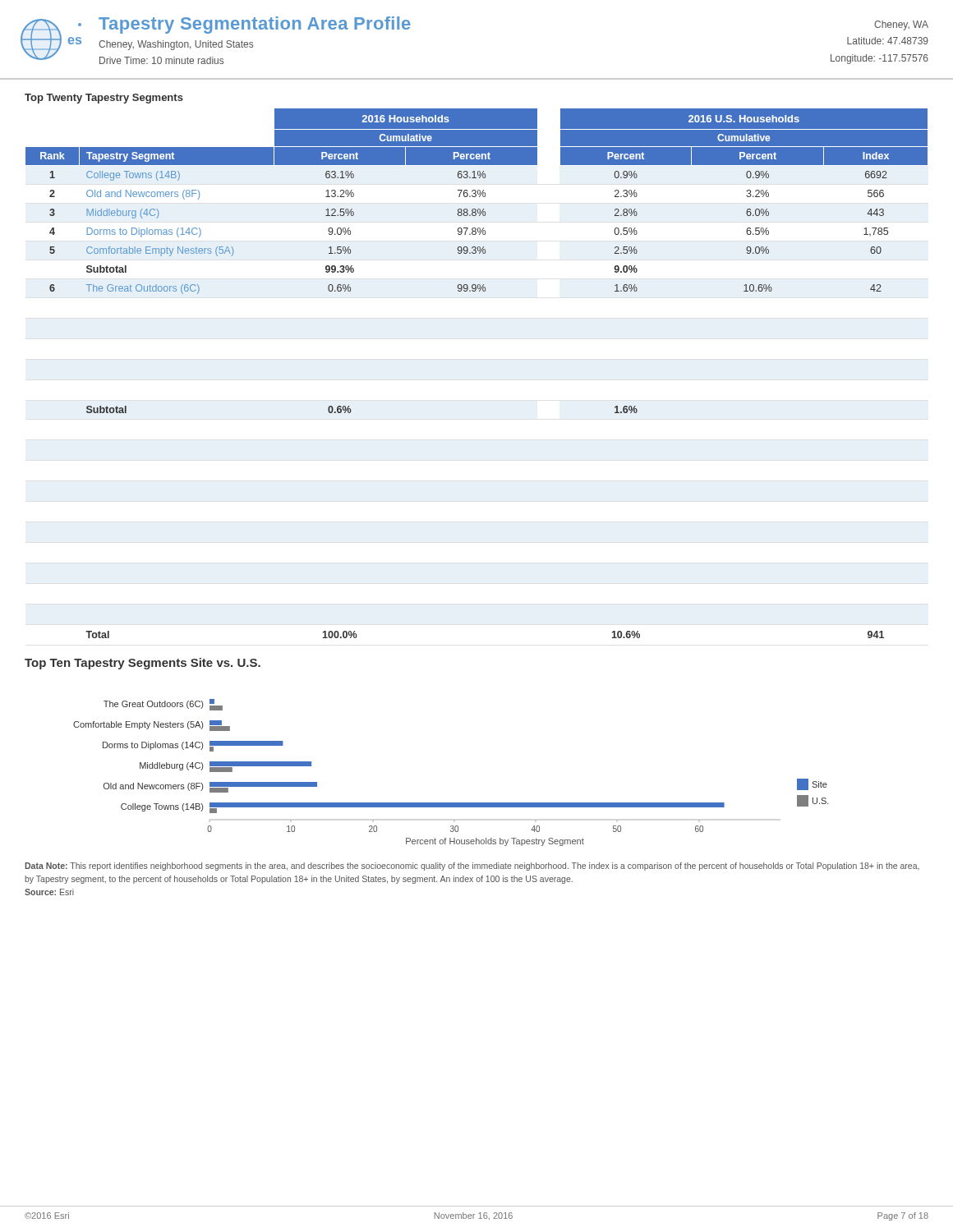Click where it says "Top Twenty Tapestry Segments"
Screen dimensions: 1232x953
[104, 97]
